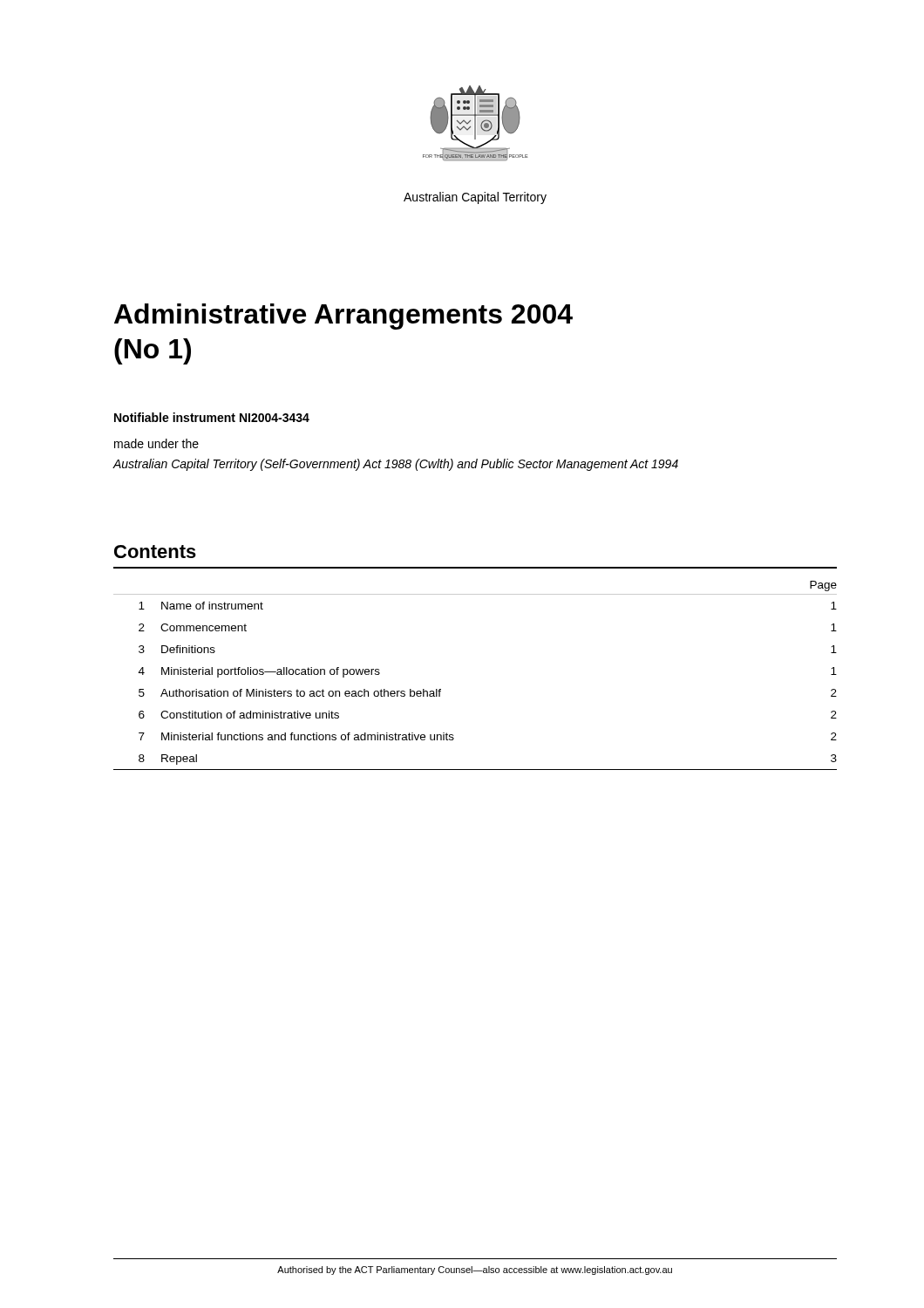Image resolution: width=924 pixels, height=1308 pixels.
Task: Locate the table with the text "Ministerial functions and"
Action: [475, 673]
